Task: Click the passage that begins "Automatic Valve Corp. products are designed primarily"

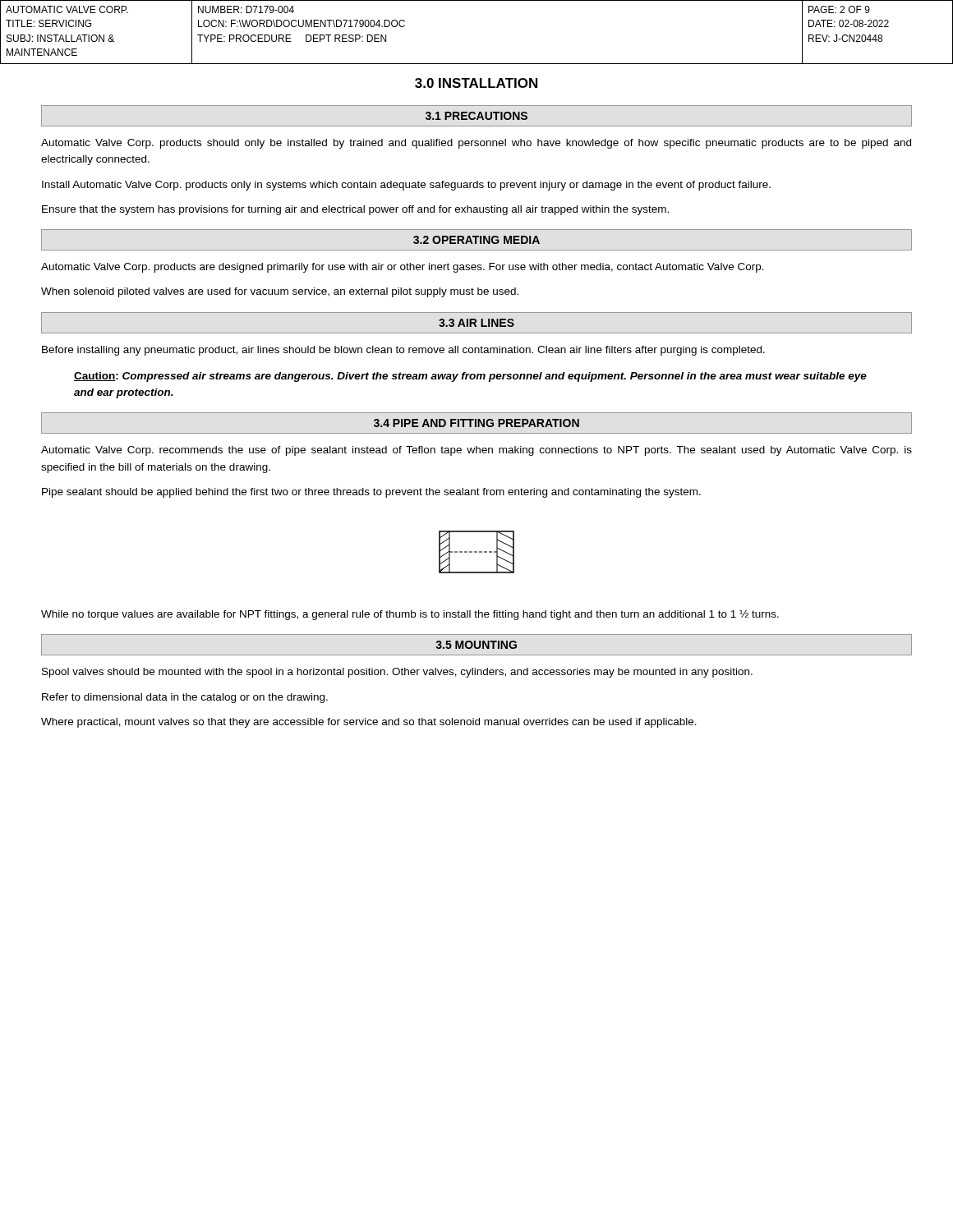Action: (x=403, y=266)
